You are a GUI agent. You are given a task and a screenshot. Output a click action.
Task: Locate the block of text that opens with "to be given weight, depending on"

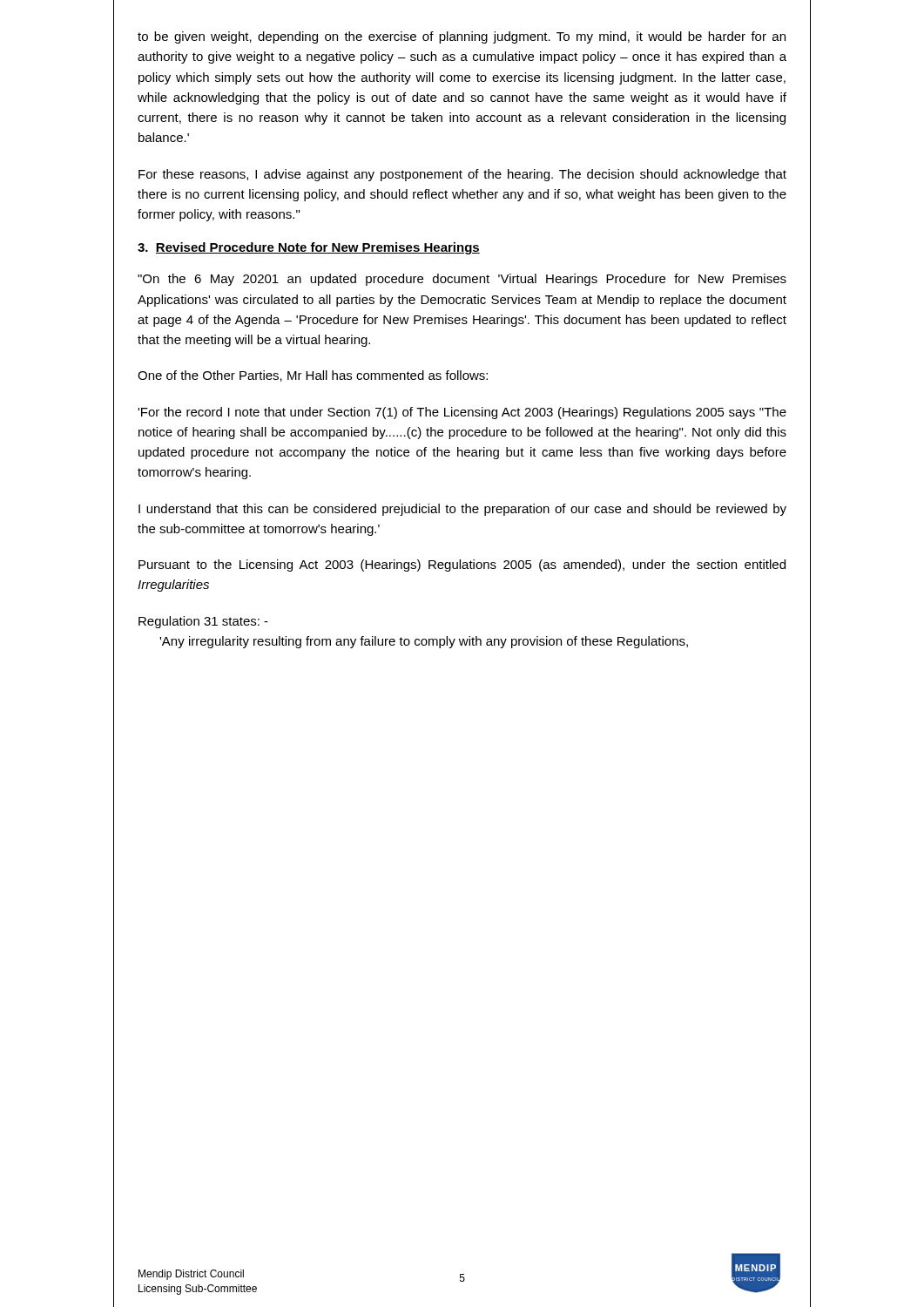462,87
